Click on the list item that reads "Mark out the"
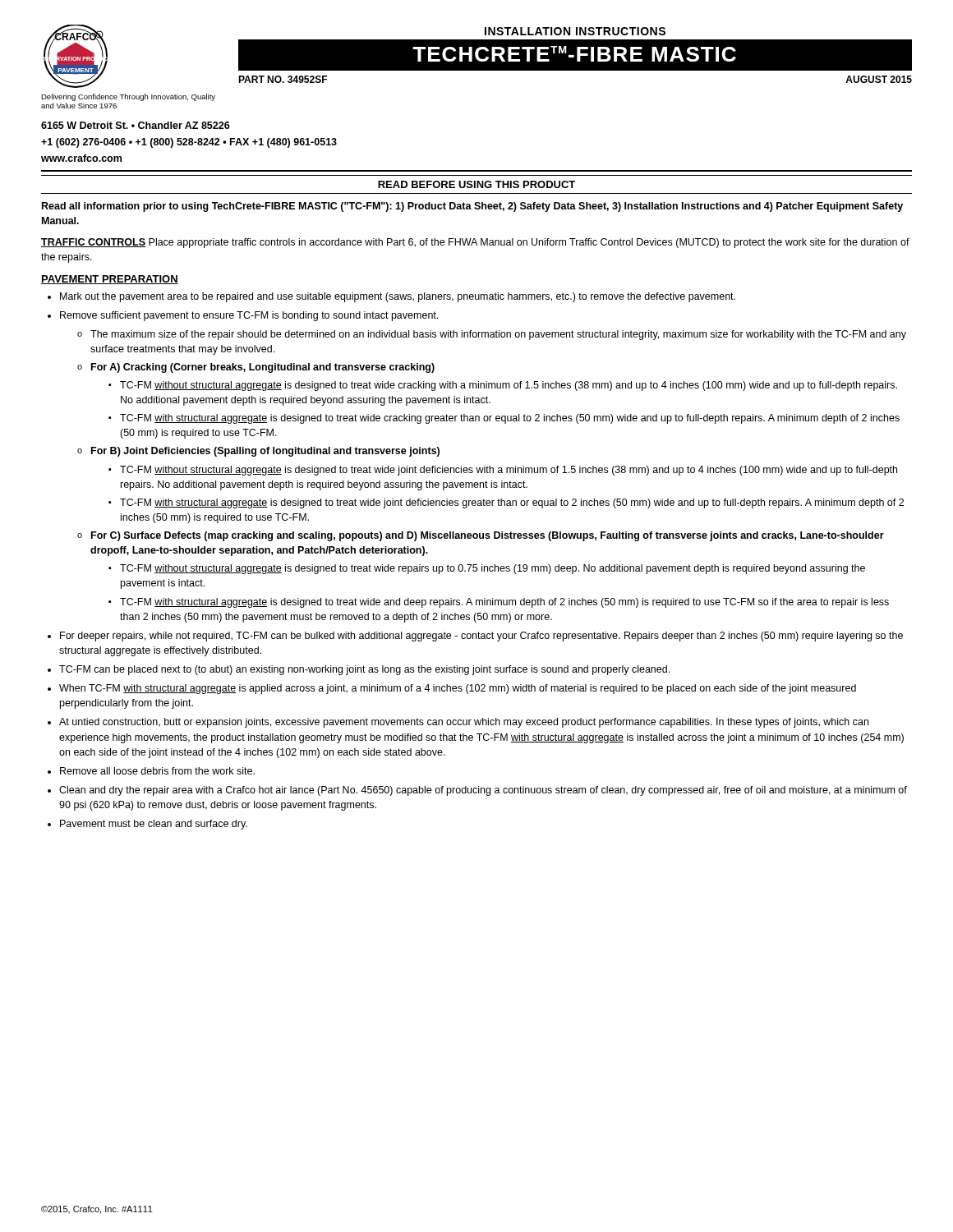Screen dimensions: 1232x953 point(398,297)
